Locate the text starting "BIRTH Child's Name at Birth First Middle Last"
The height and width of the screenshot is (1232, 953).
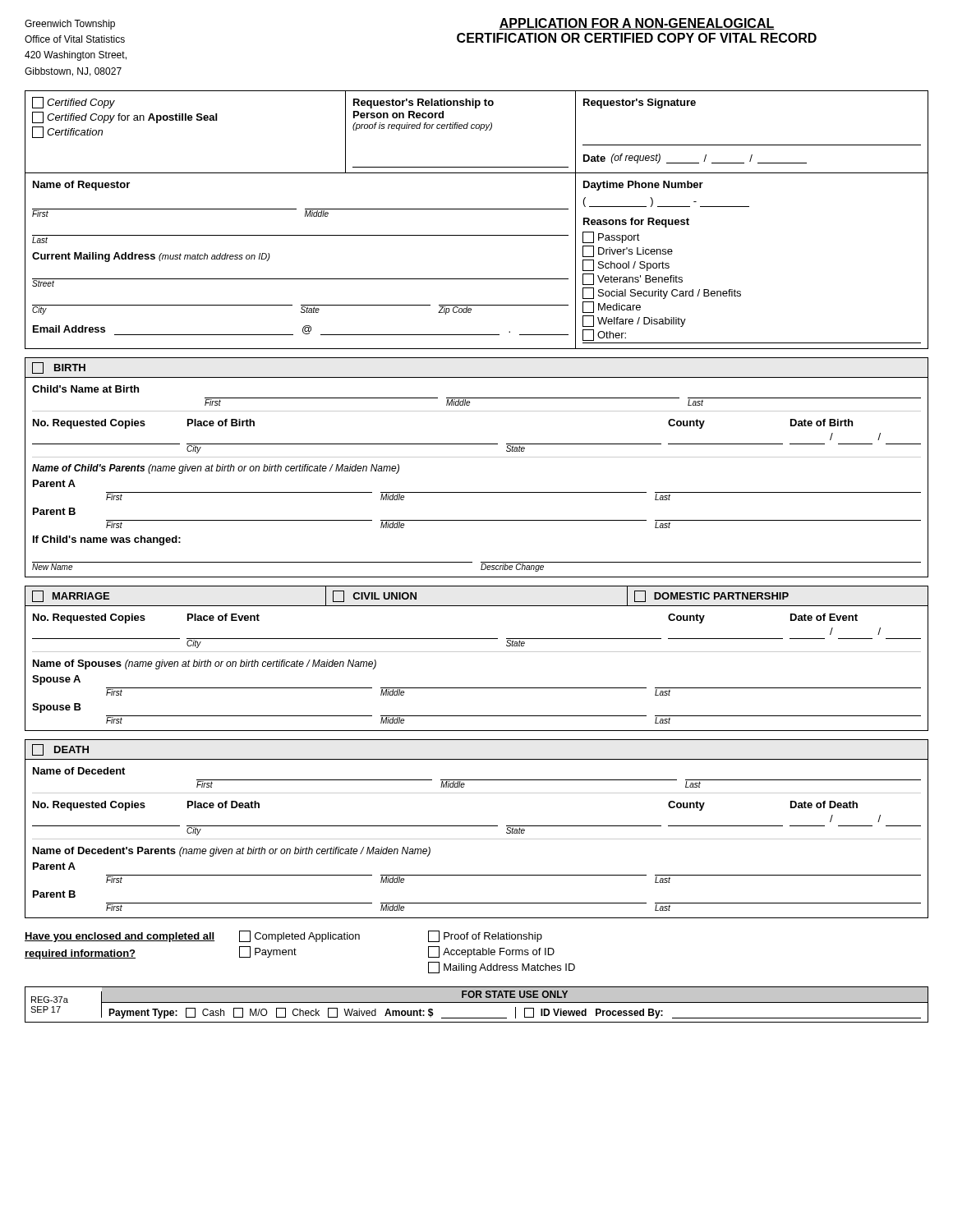click(x=476, y=467)
